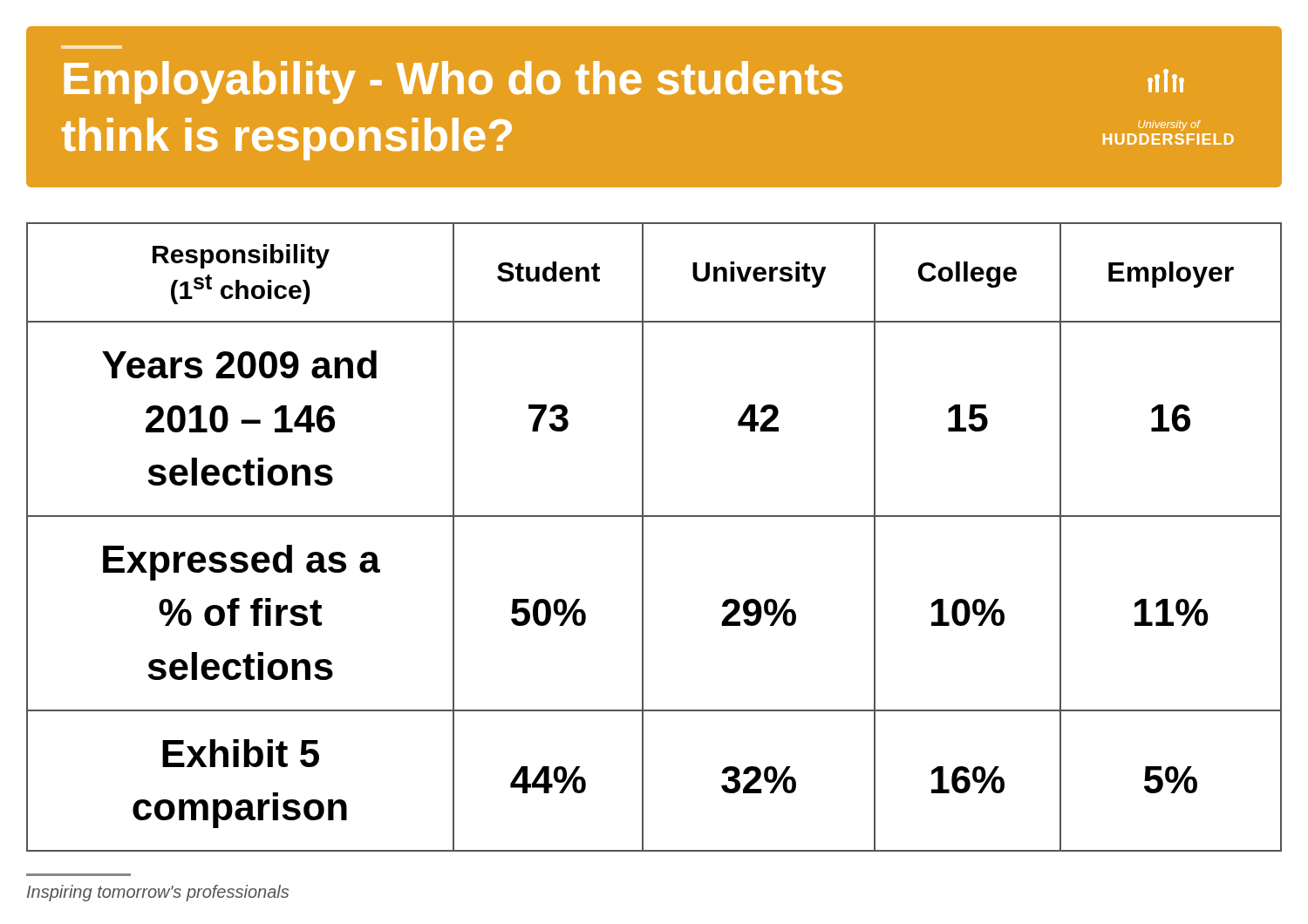The image size is (1308, 924).
Task: Find the text starting "Employability - Who do the studentsthink is"
Action: [654, 107]
